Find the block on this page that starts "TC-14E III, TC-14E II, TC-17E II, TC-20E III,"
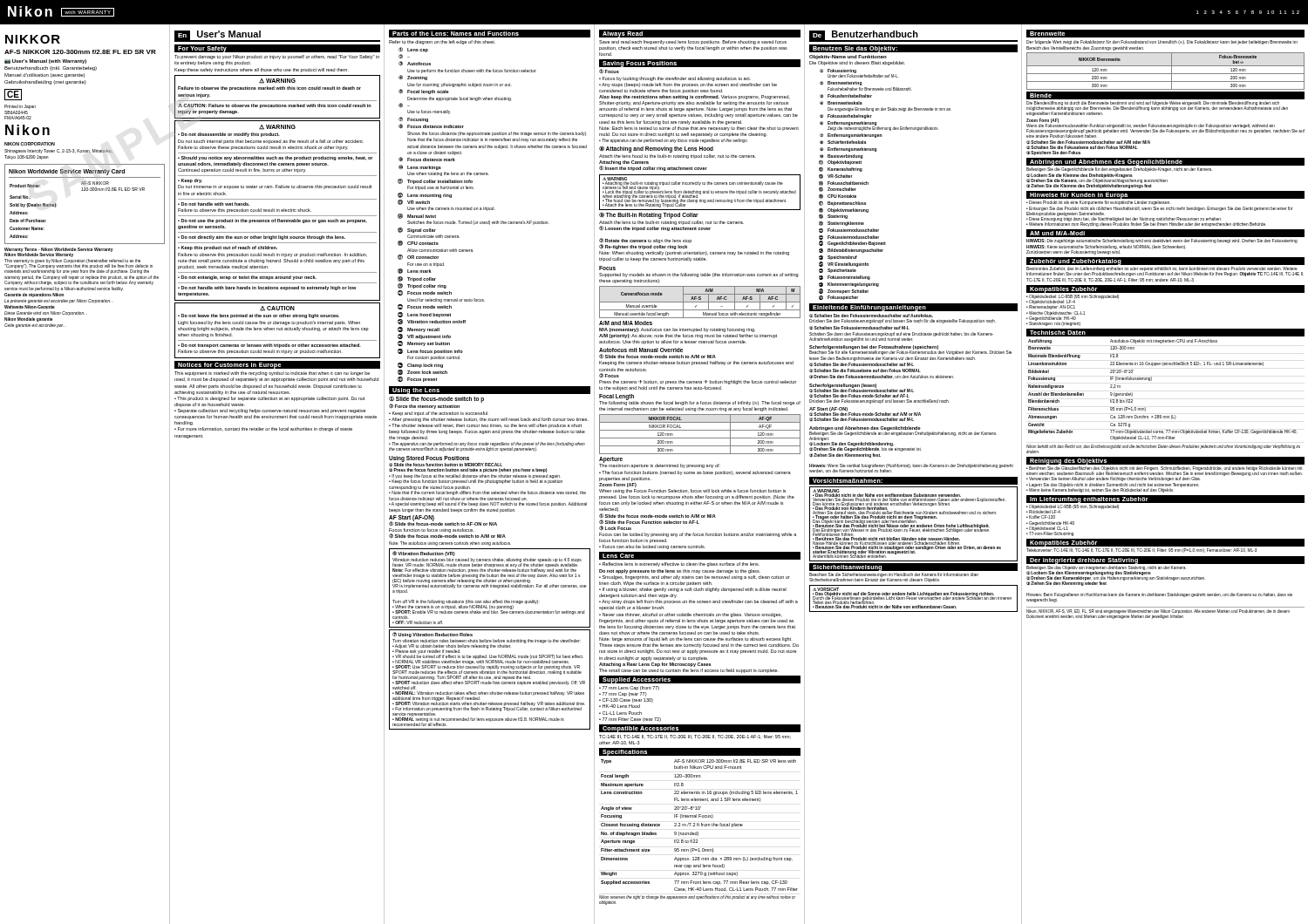The image size is (1308, 924). pyautogui.click(x=695, y=739)
